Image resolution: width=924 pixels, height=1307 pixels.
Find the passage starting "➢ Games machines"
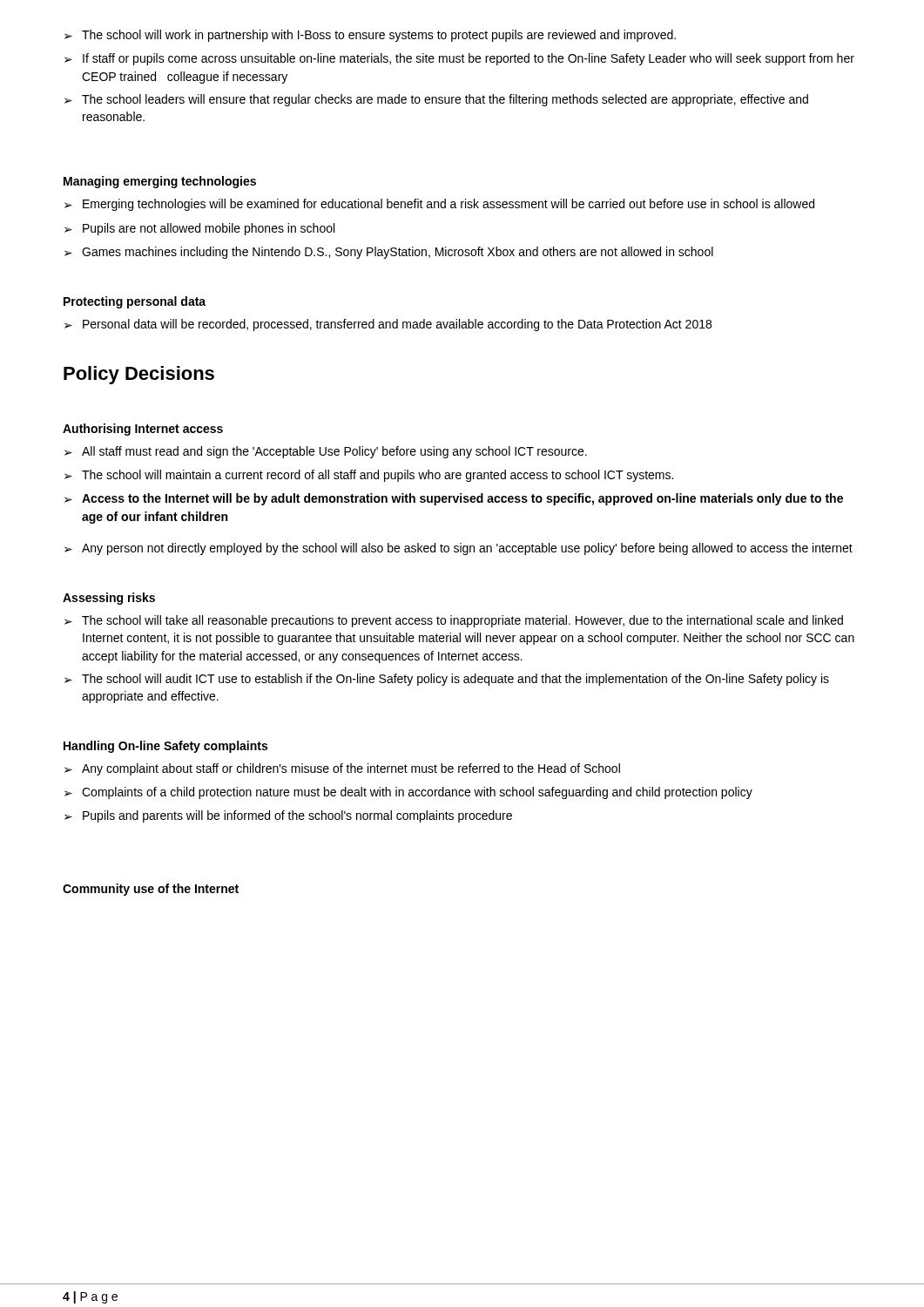pyautogui.click(x=462, y=252)
